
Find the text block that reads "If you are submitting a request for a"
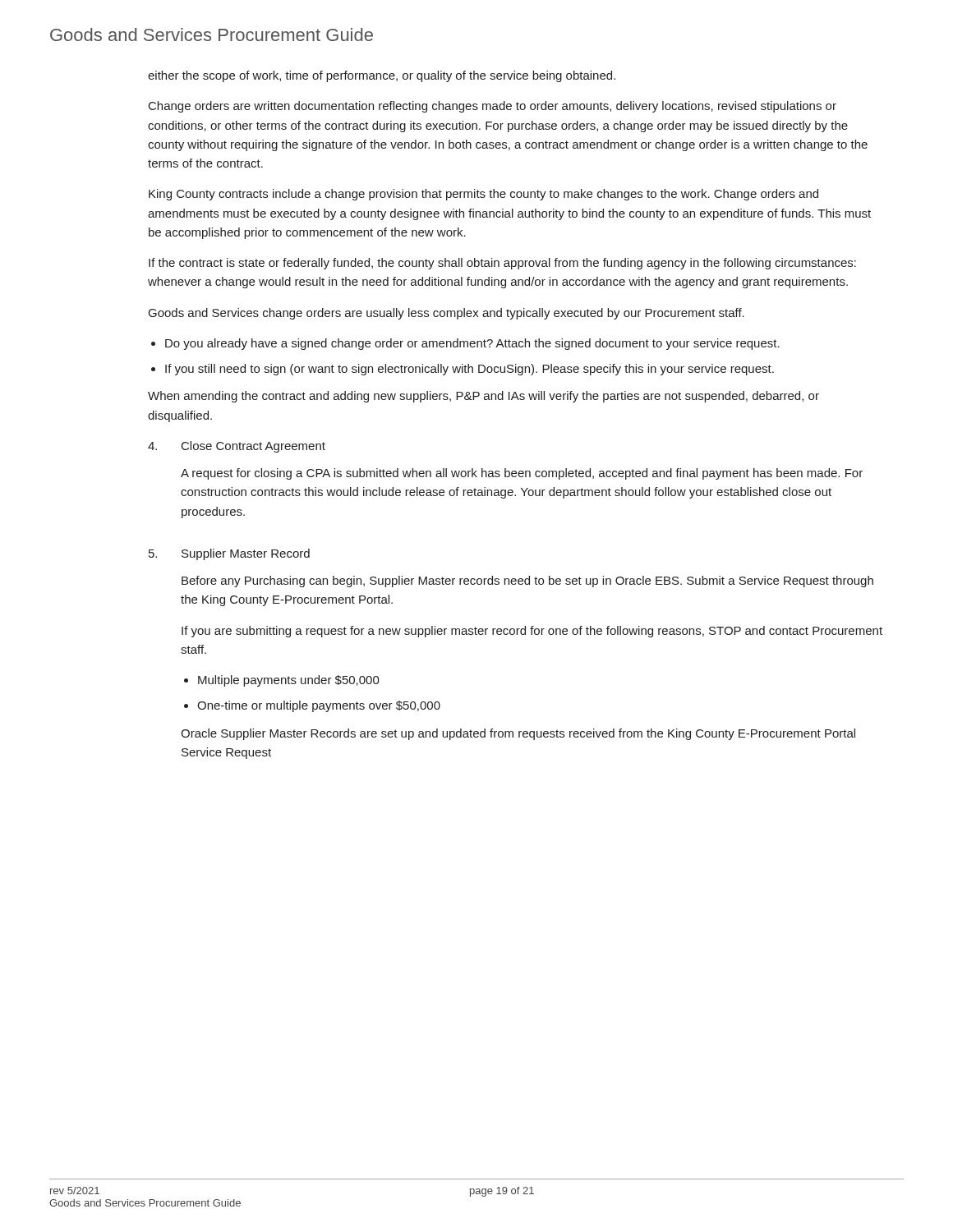(x=532, y=640)
